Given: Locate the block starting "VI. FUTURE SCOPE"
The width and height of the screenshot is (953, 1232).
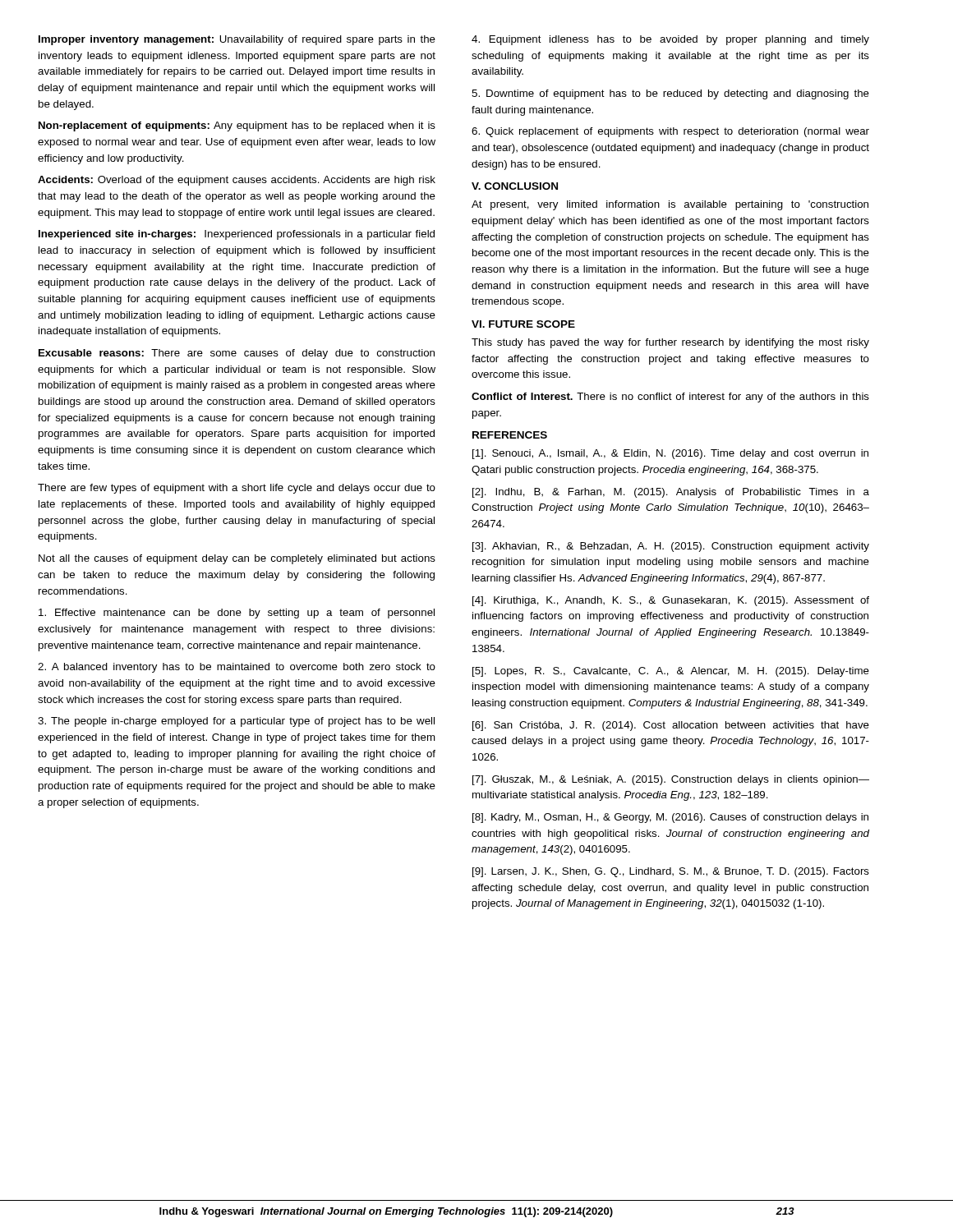Looking at the screenshot, I should [x=523, y=324].
